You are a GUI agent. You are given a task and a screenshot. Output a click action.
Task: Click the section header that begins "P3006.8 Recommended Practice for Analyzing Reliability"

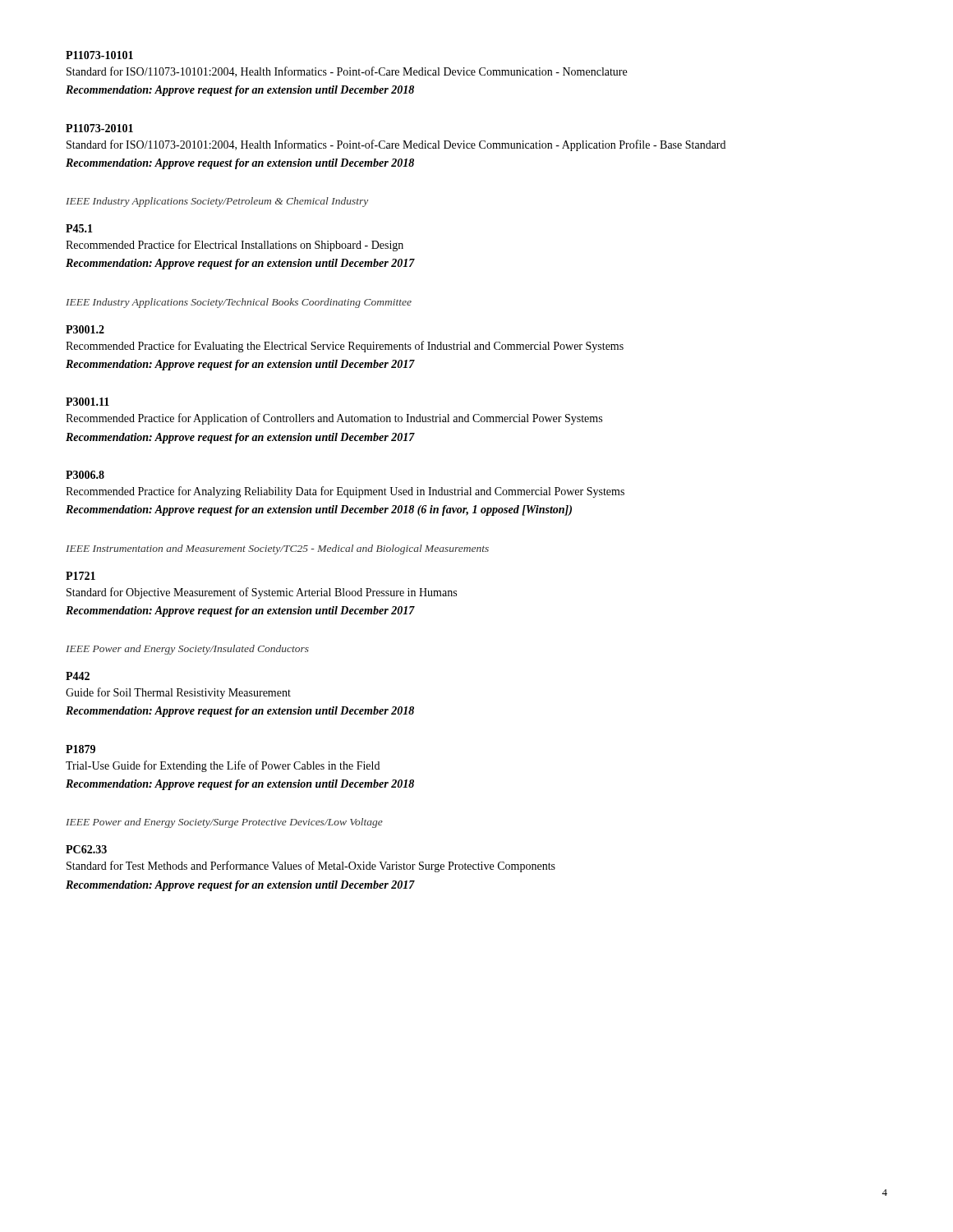[476, 494]
